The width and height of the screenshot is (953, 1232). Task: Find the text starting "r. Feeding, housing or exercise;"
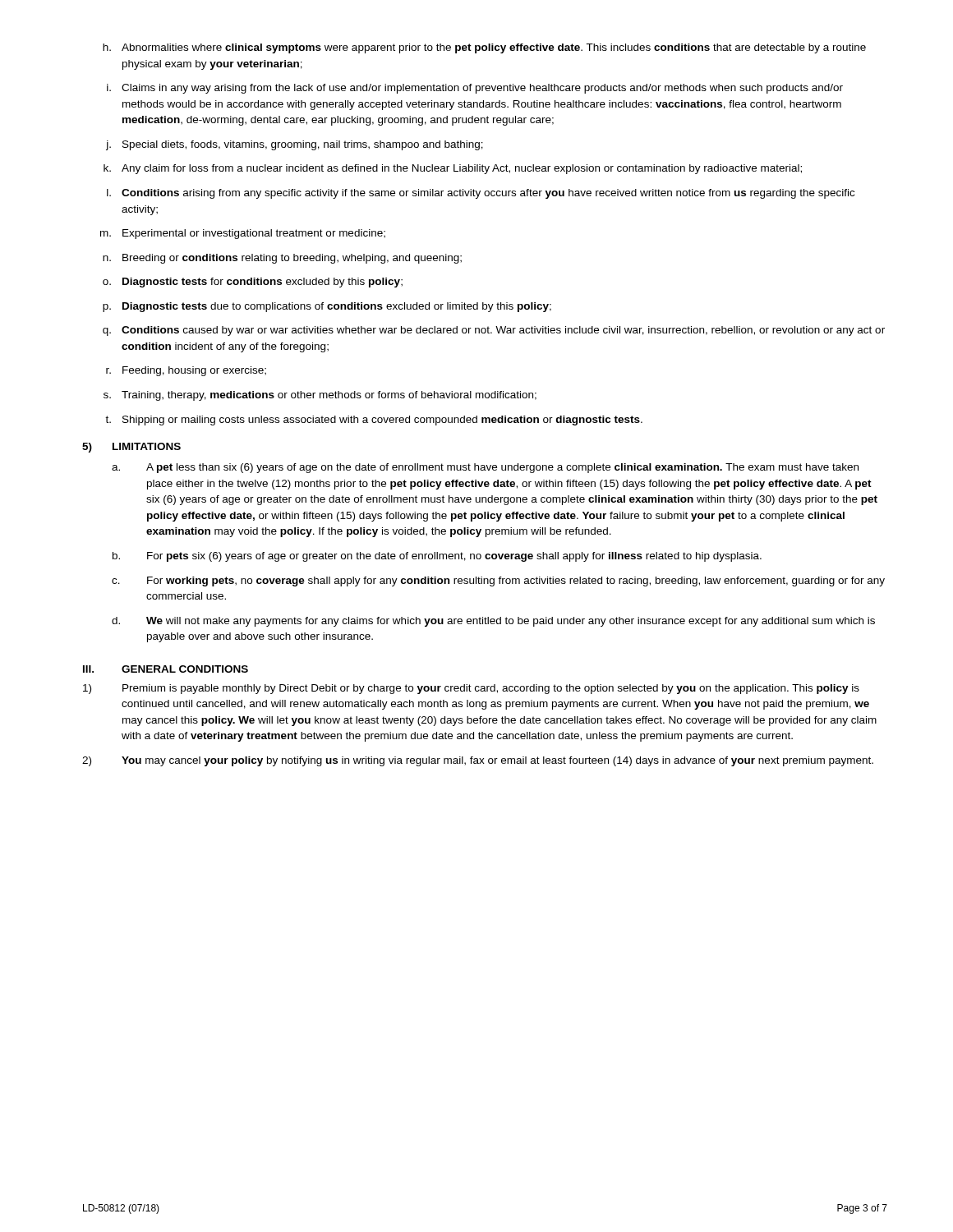pyautogui.click(x=186, y=371)
